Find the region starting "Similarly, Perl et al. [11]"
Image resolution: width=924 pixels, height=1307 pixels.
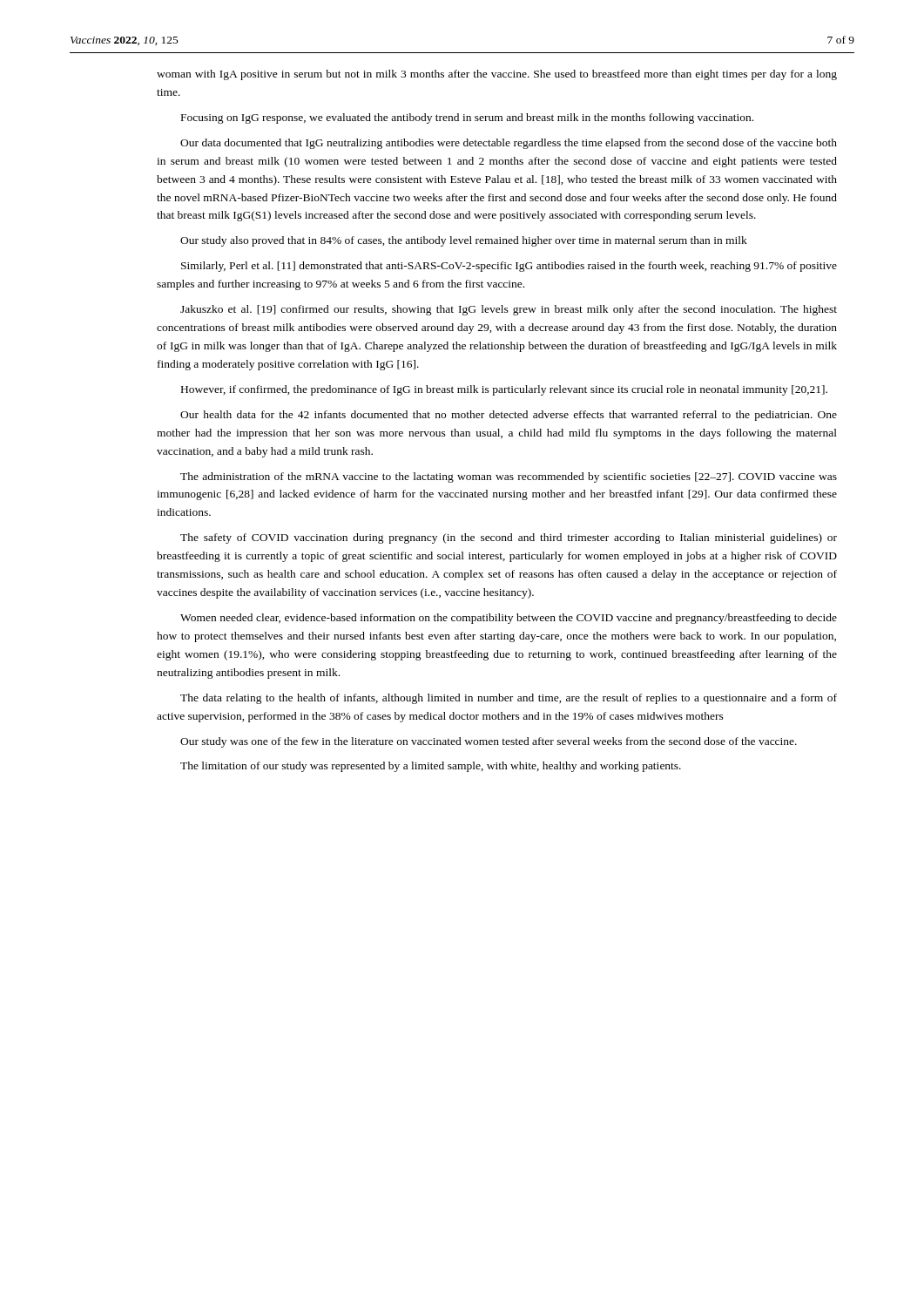point(497,276)
